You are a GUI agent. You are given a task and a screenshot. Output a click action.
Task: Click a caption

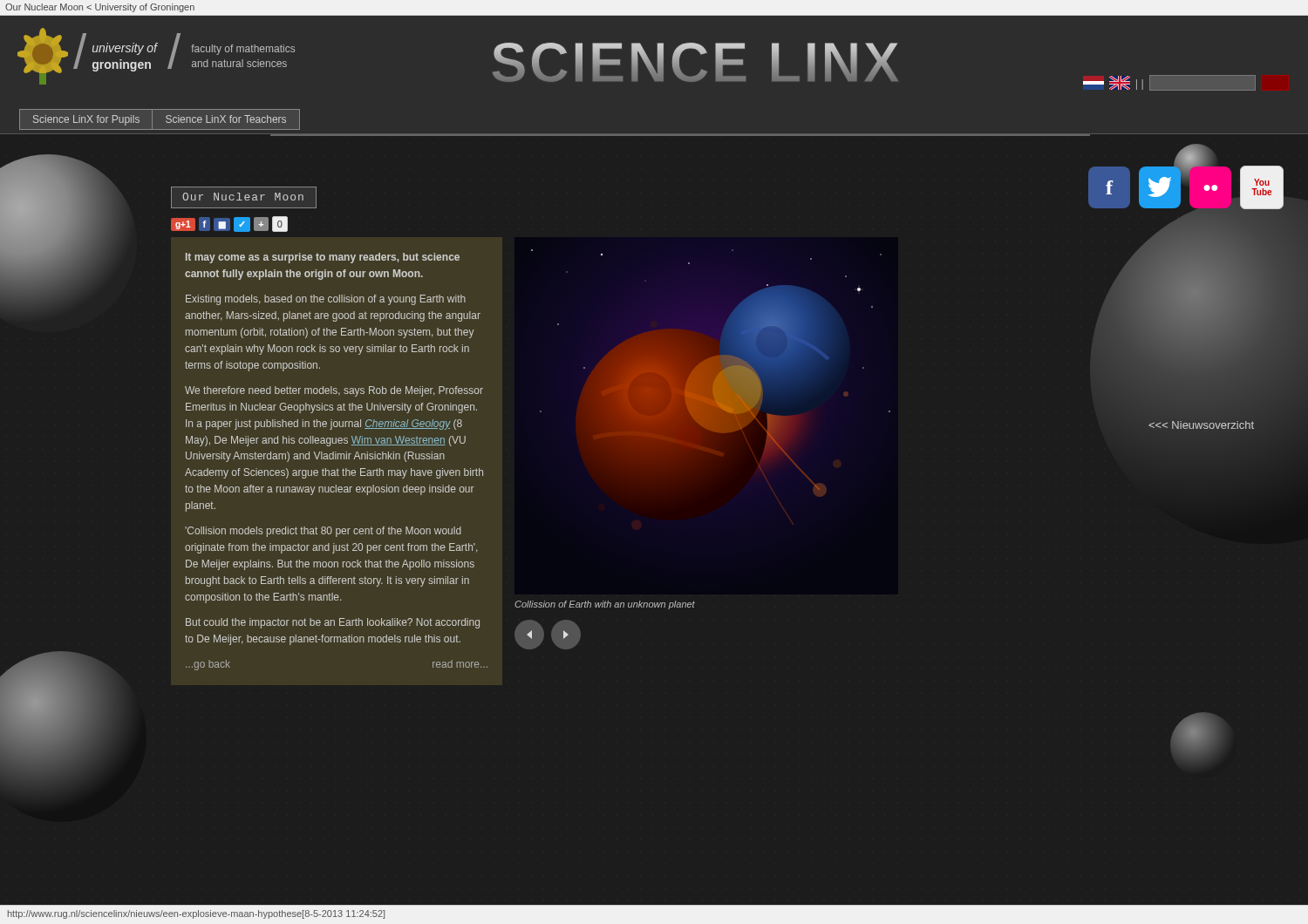point(605,604)
